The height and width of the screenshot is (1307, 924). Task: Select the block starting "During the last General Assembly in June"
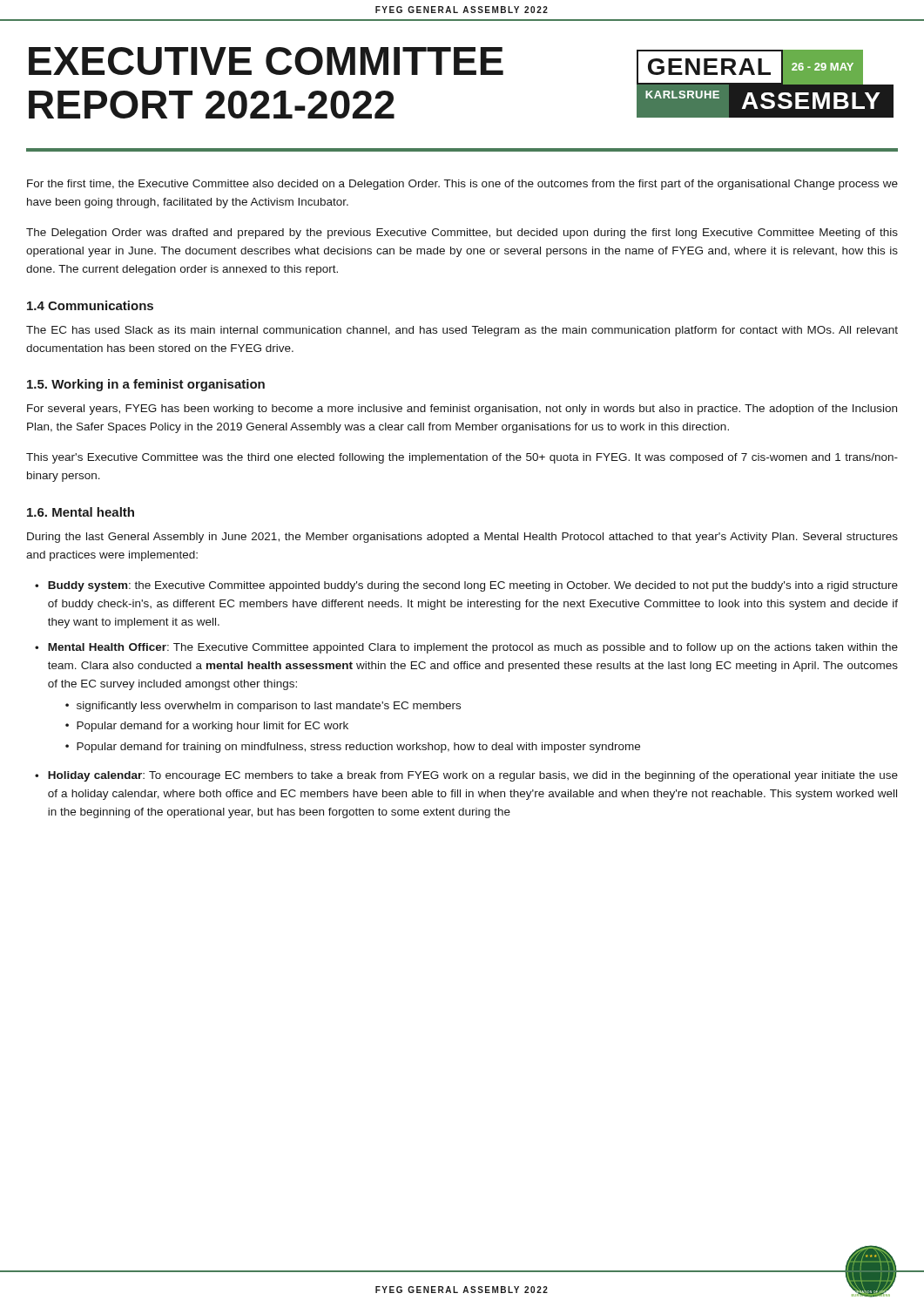click(462, 546)
